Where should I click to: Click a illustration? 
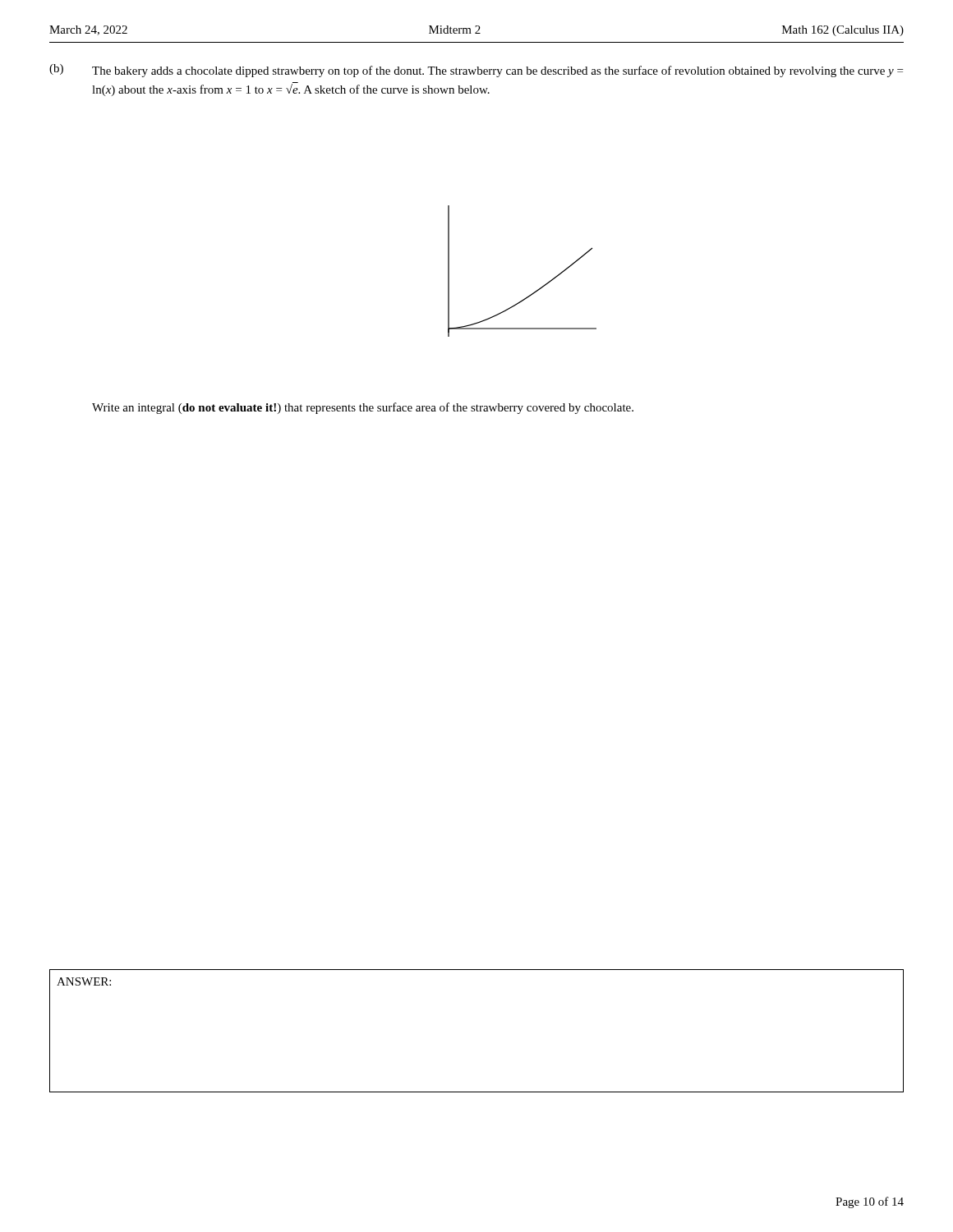498,283
